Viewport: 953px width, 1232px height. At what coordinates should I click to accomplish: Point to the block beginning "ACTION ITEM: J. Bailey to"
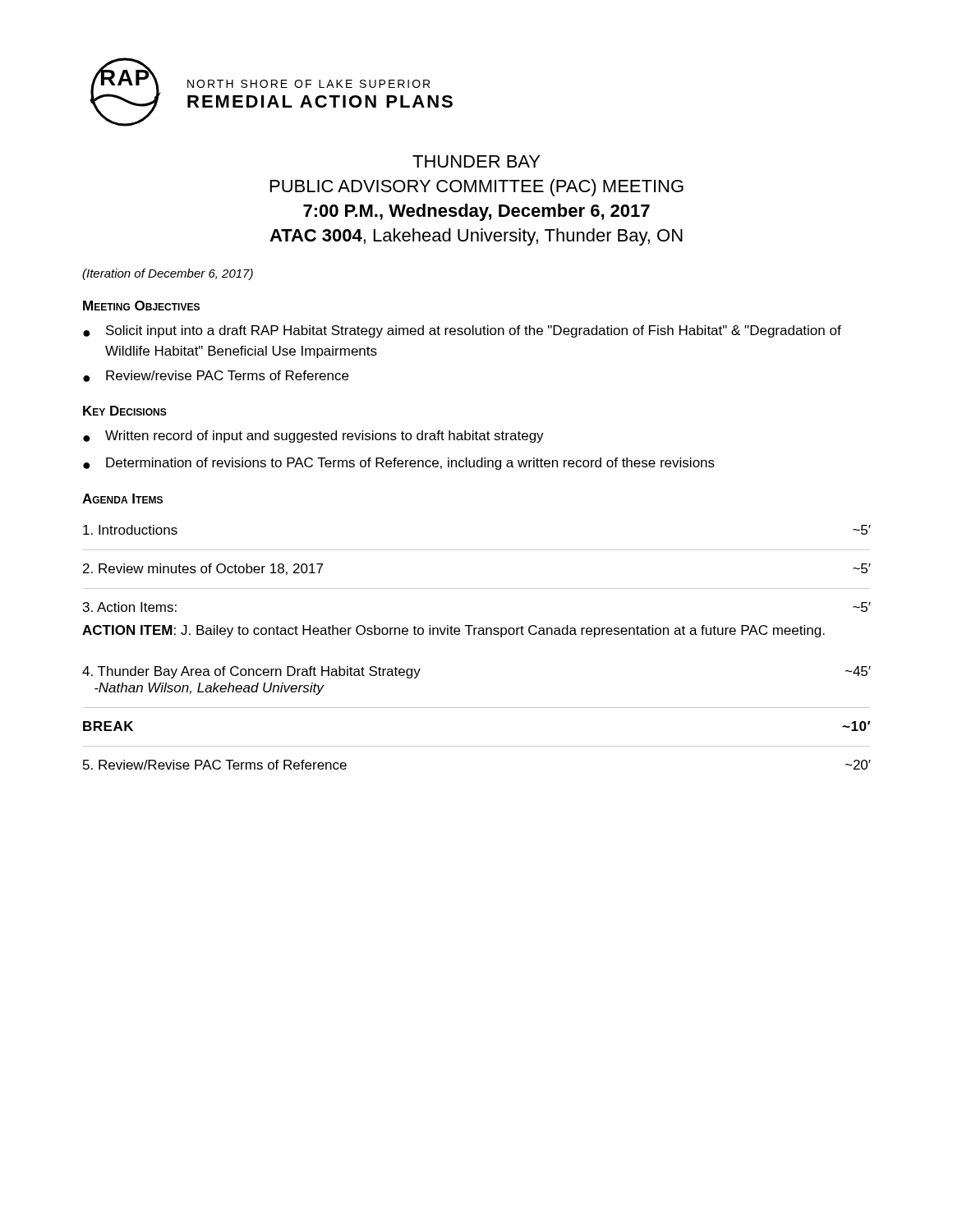[x=454, y=630]
